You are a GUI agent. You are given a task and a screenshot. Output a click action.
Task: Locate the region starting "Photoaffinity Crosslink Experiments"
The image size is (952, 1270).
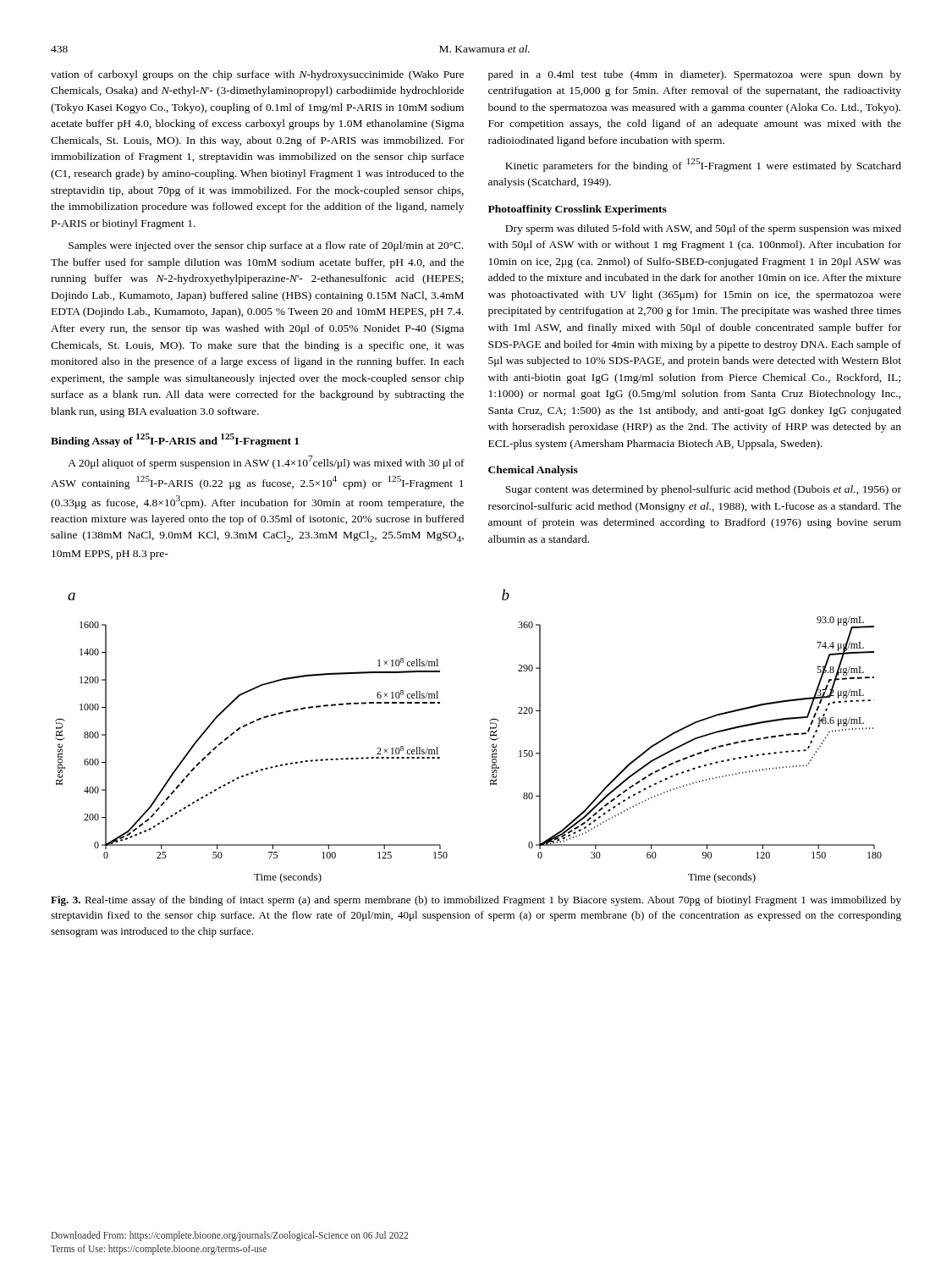(577, 209)
